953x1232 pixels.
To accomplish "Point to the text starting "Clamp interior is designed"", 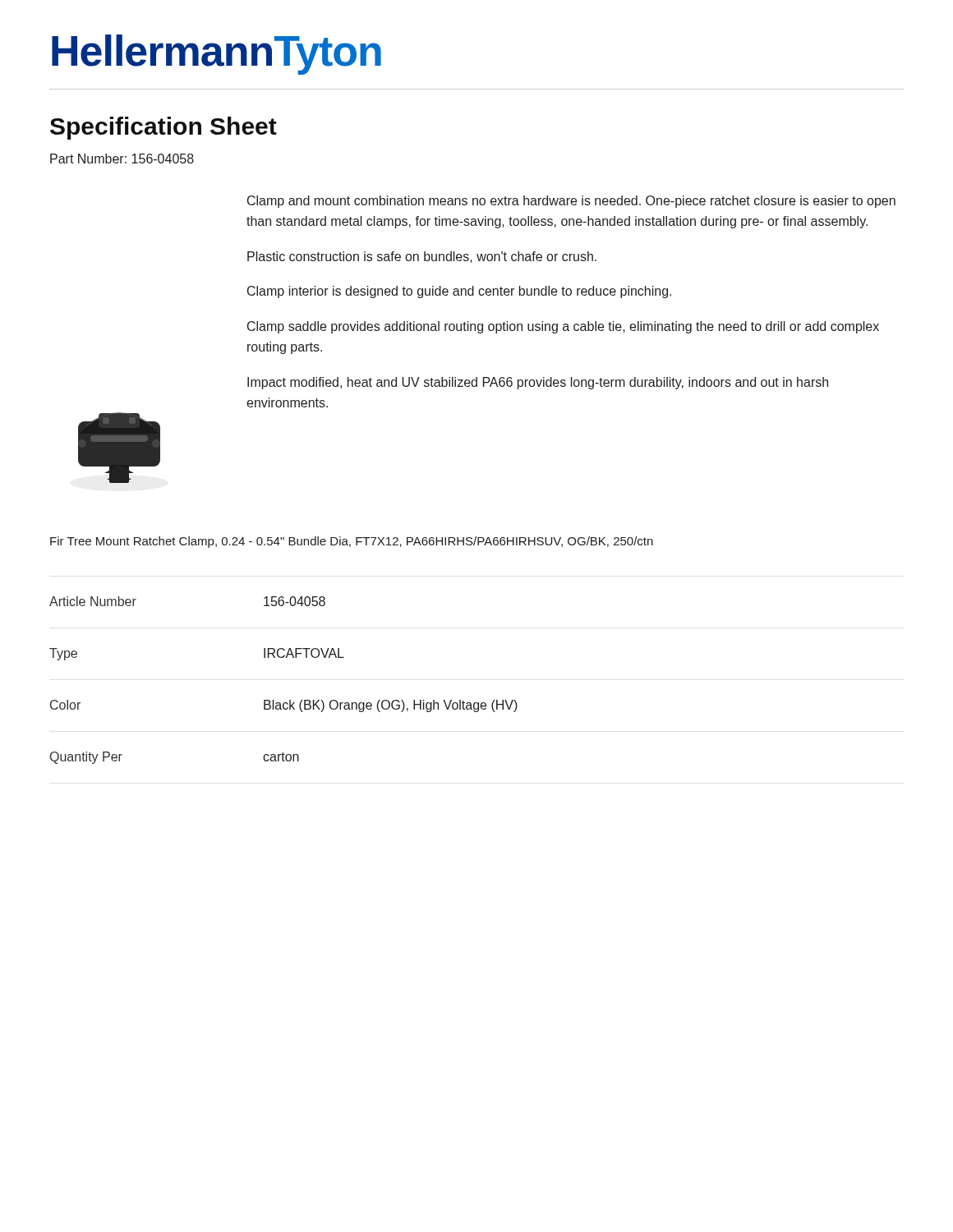I will pyautogui.click(x=459, y=291).
